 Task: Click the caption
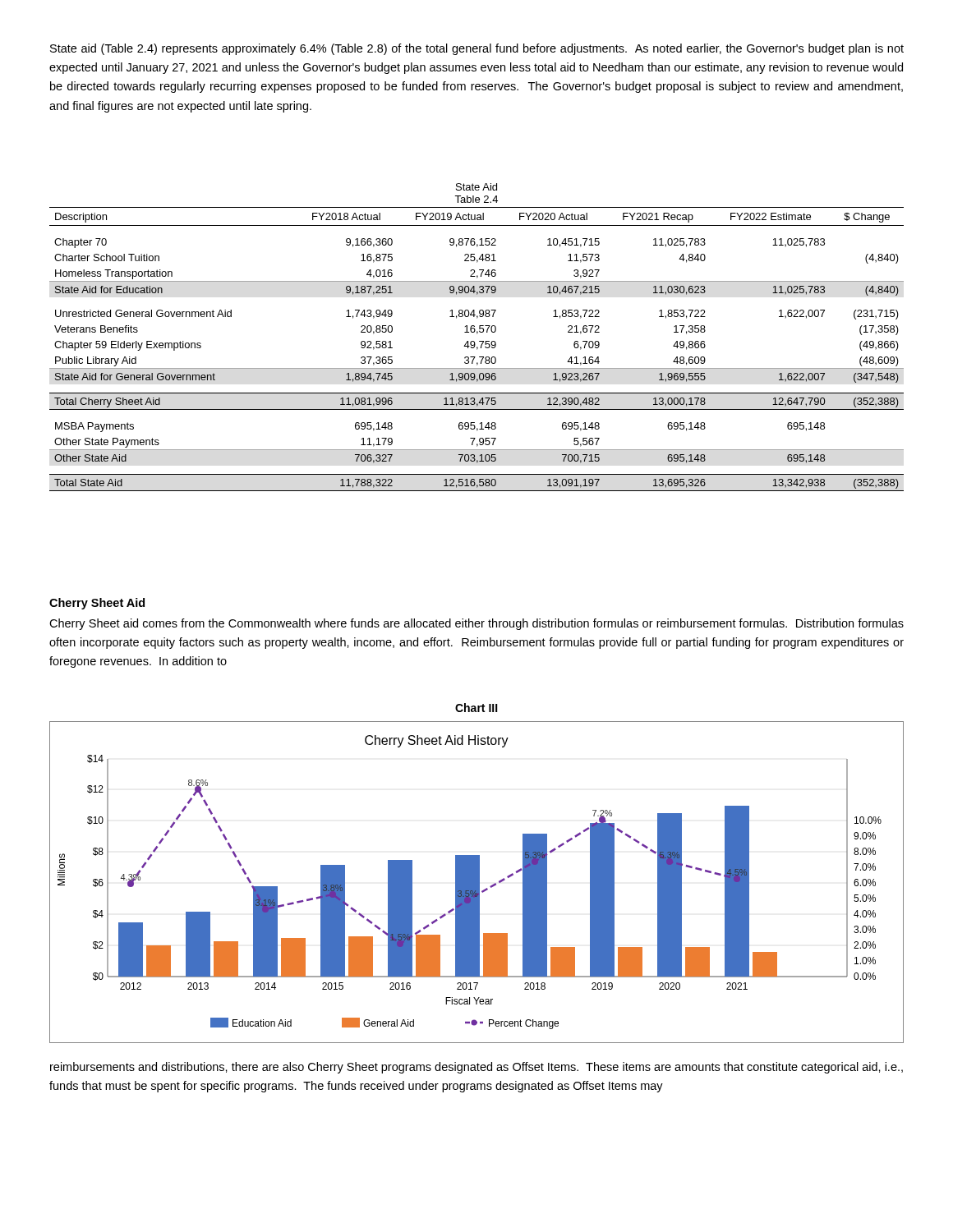476,708
